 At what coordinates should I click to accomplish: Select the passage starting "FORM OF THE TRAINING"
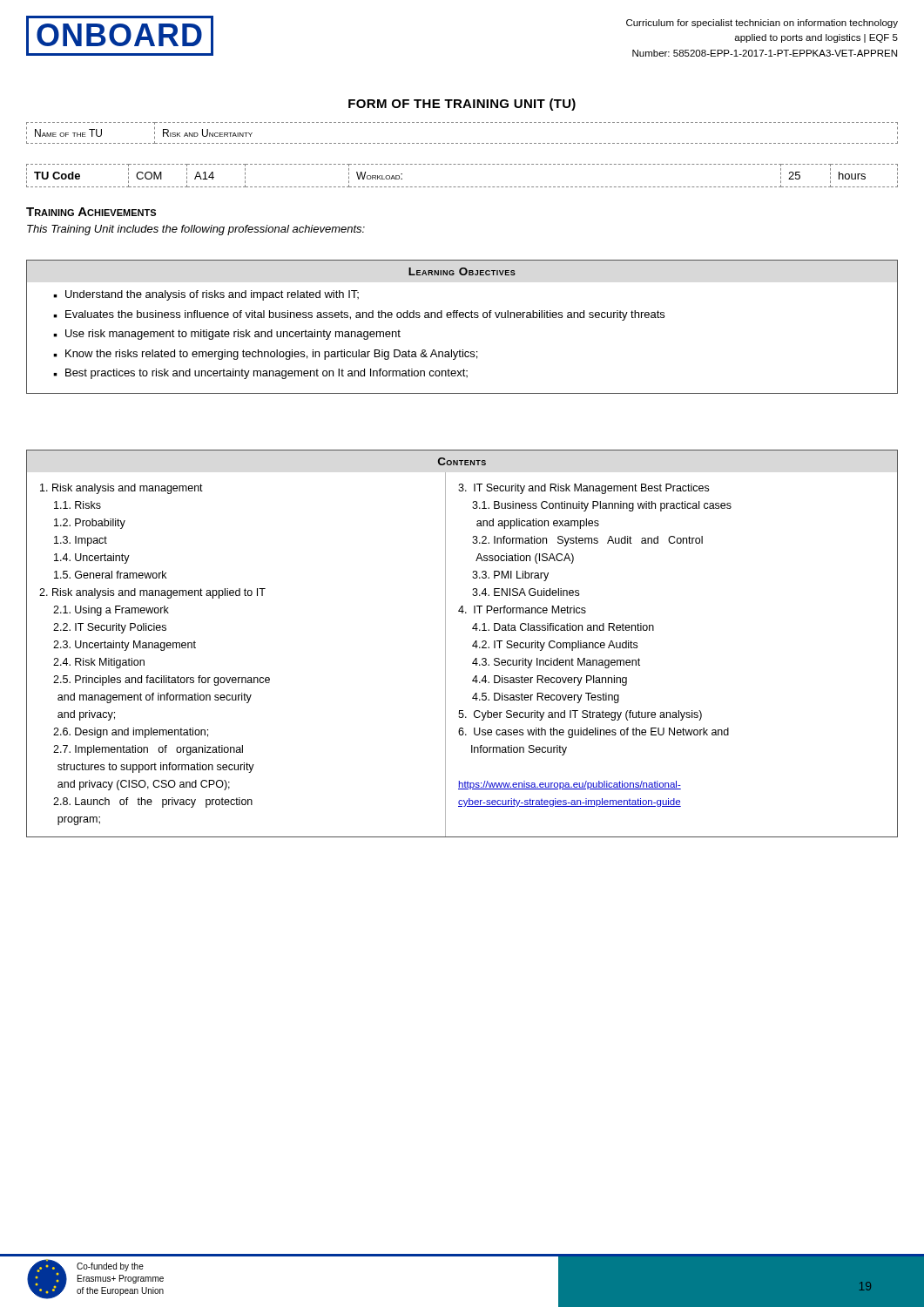tap(462, 103)
